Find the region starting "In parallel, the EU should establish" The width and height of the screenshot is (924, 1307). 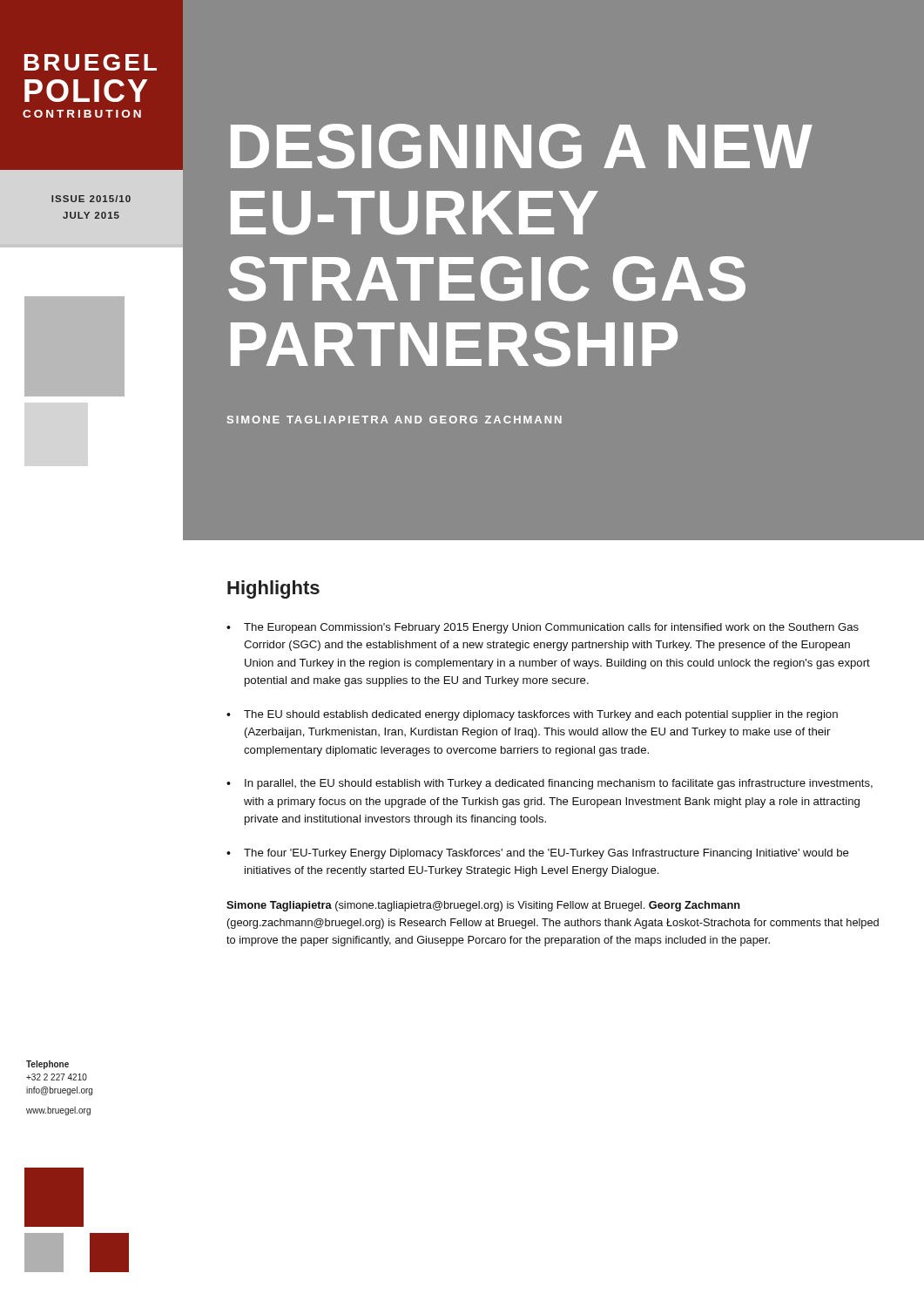point(559,801)
